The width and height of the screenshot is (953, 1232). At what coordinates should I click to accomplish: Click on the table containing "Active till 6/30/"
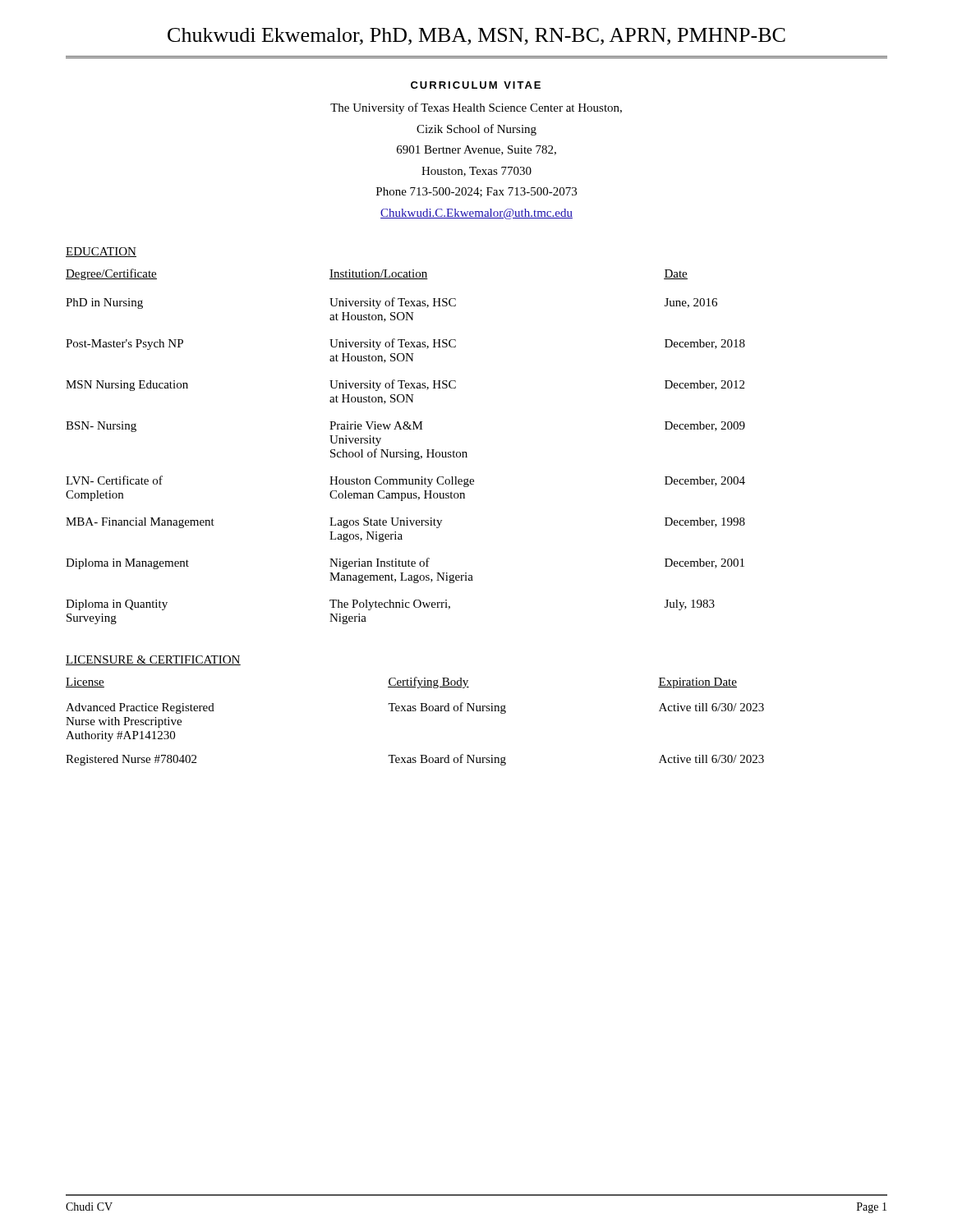click(x=476, y=723)
